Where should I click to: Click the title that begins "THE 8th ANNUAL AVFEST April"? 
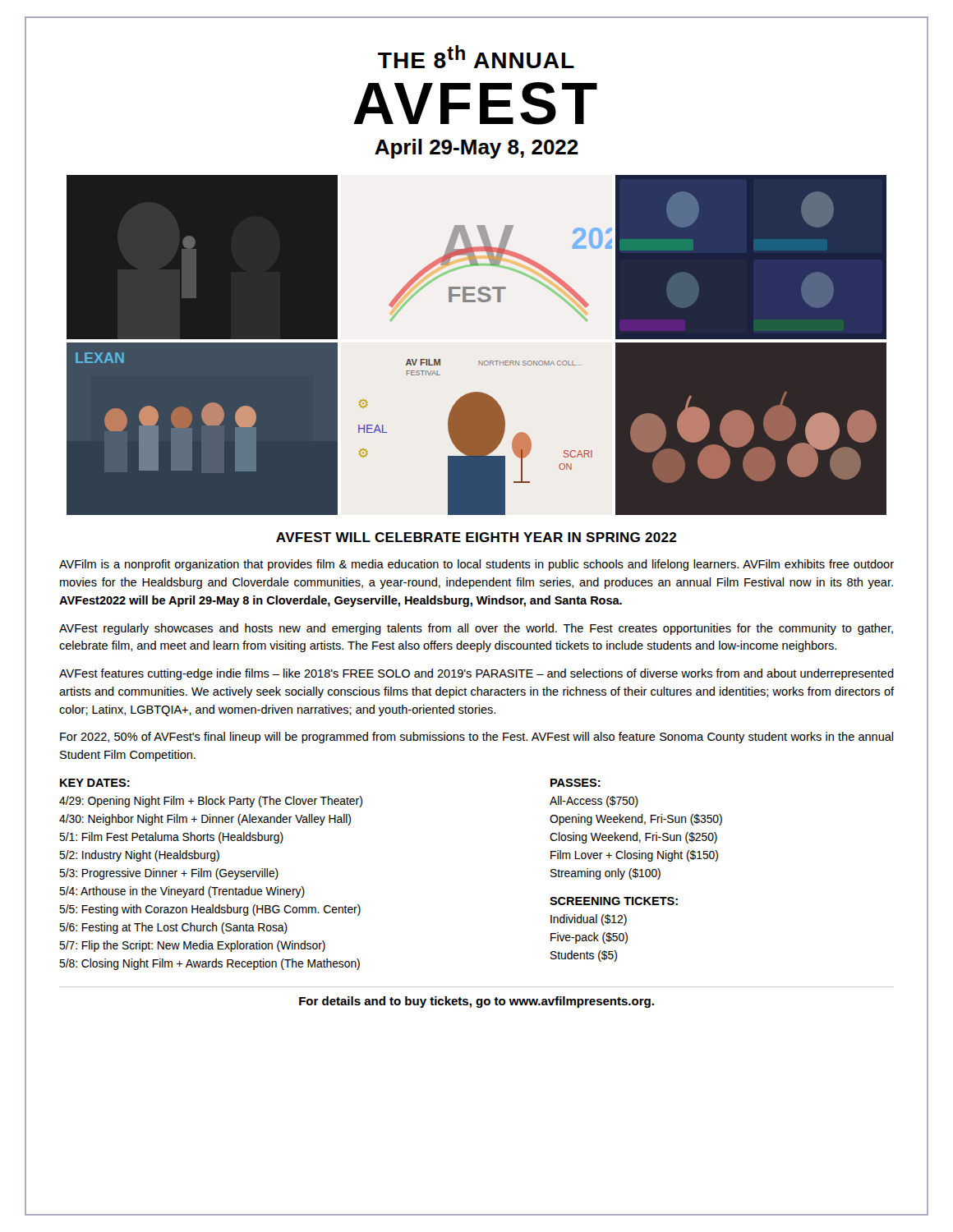(476, 102)
